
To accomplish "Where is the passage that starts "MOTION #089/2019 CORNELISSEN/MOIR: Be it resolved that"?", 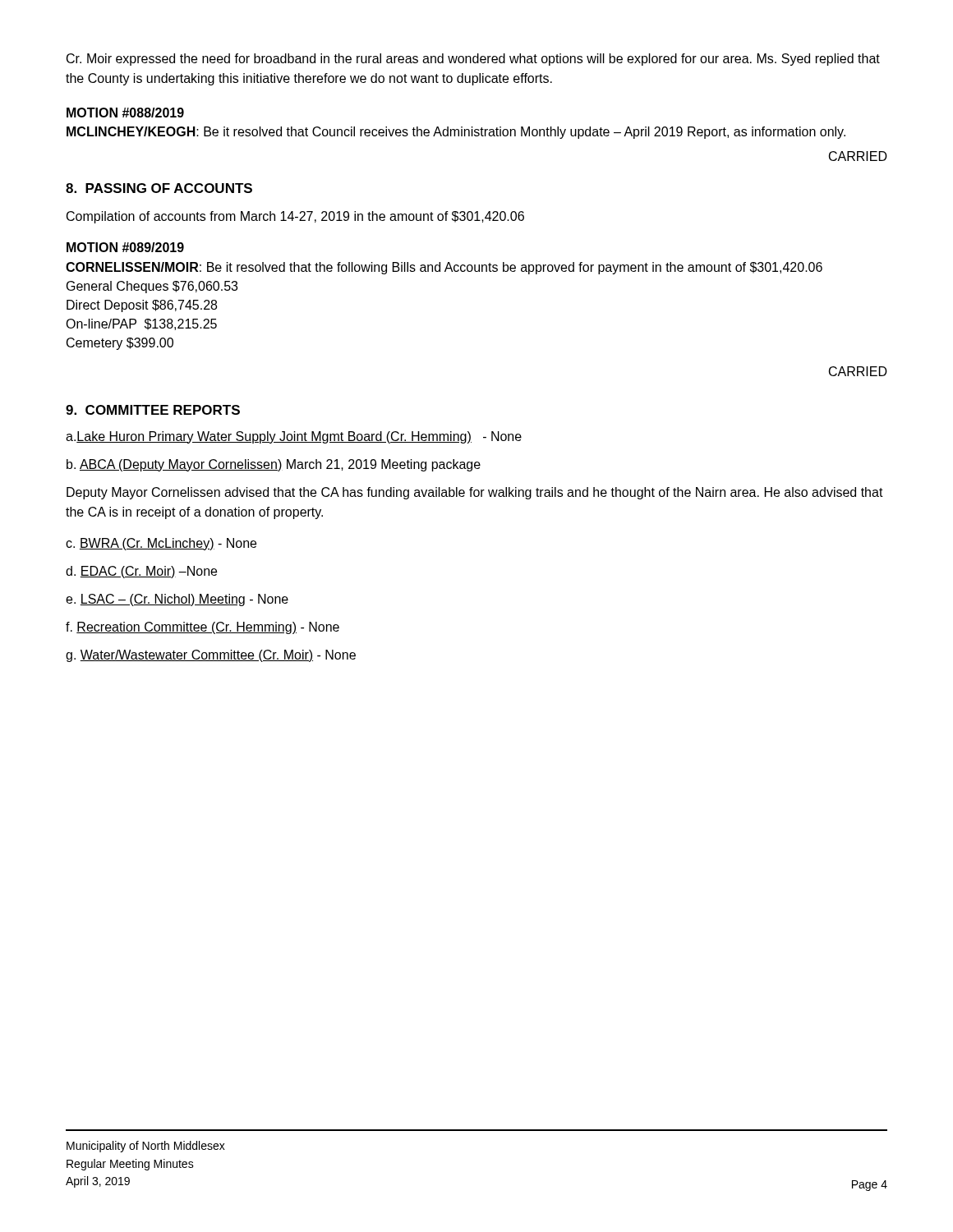I will [125, 247].
